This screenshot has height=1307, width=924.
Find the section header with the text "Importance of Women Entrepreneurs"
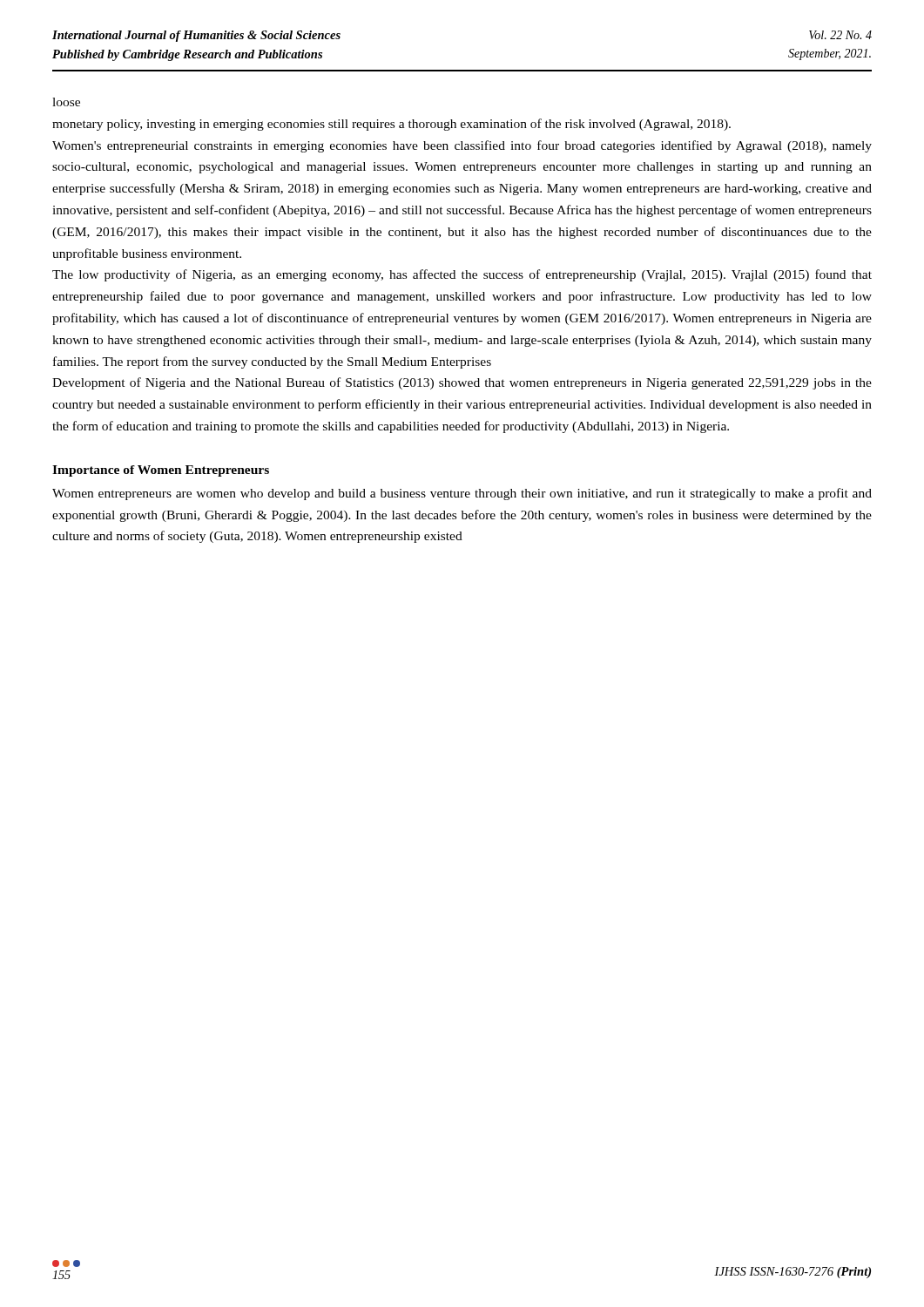tap(161, 469)
